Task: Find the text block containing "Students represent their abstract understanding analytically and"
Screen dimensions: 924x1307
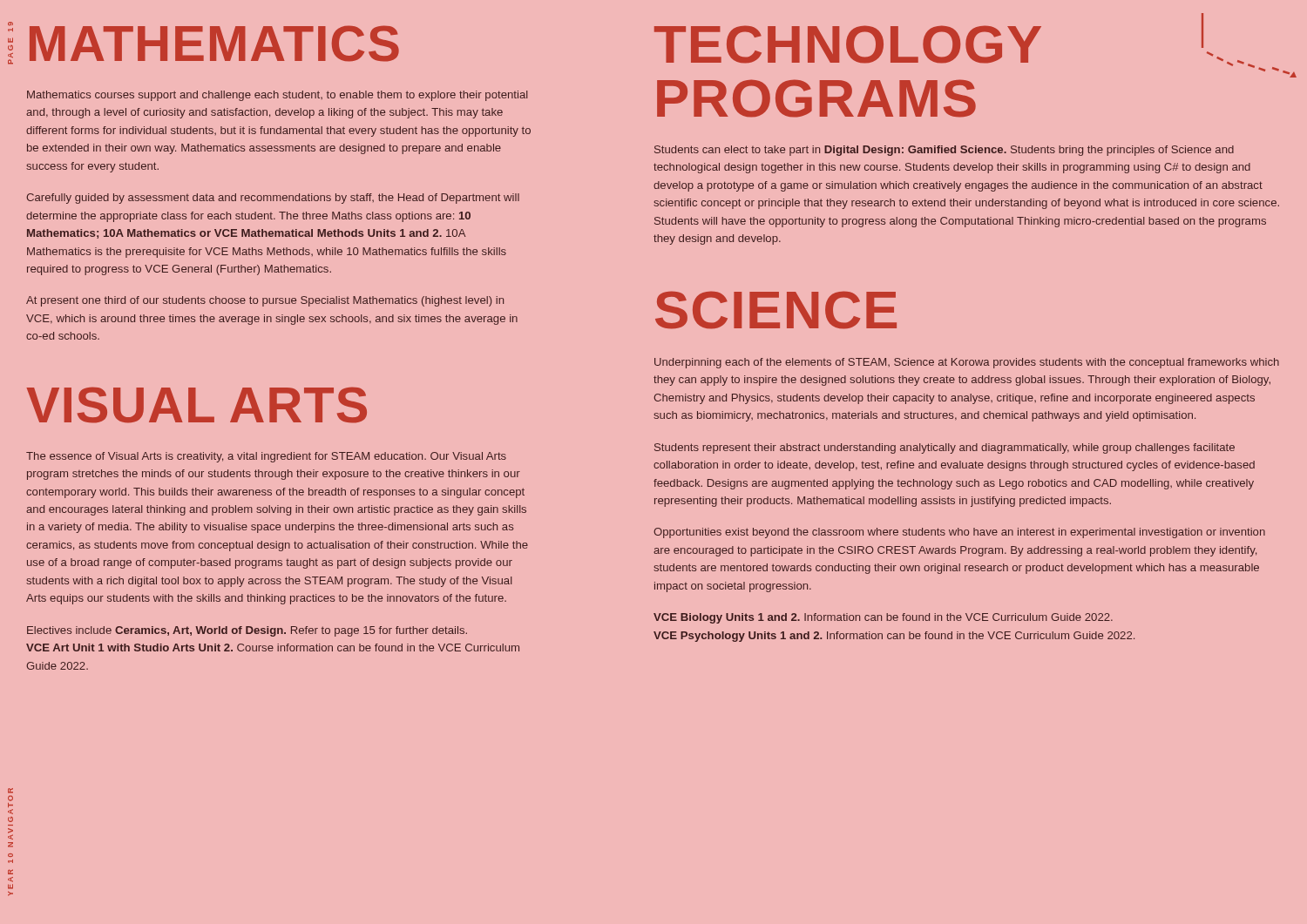Action: tap(967, 474)
